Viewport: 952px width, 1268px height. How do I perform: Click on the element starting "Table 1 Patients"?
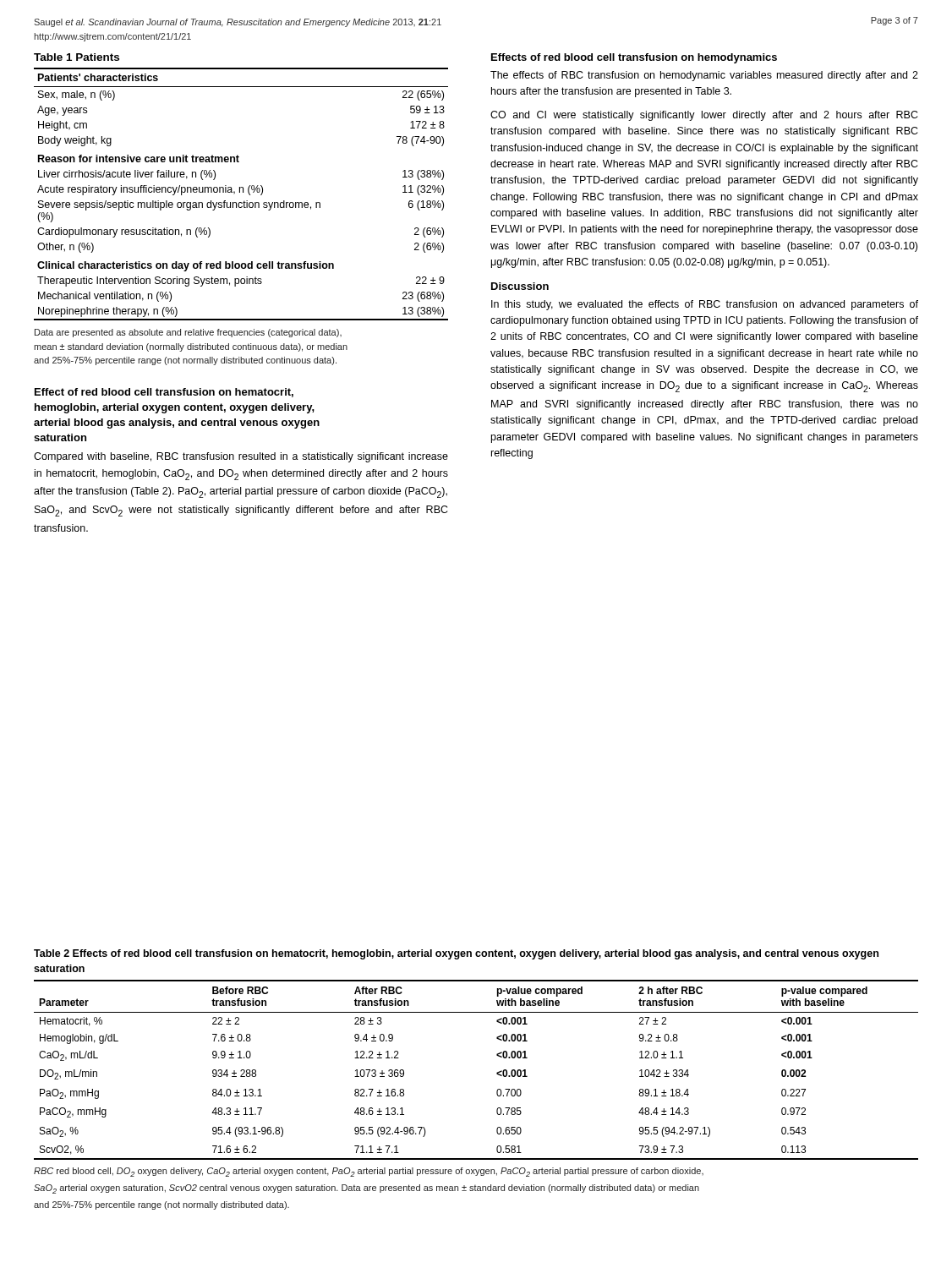(x=77, y=57)
